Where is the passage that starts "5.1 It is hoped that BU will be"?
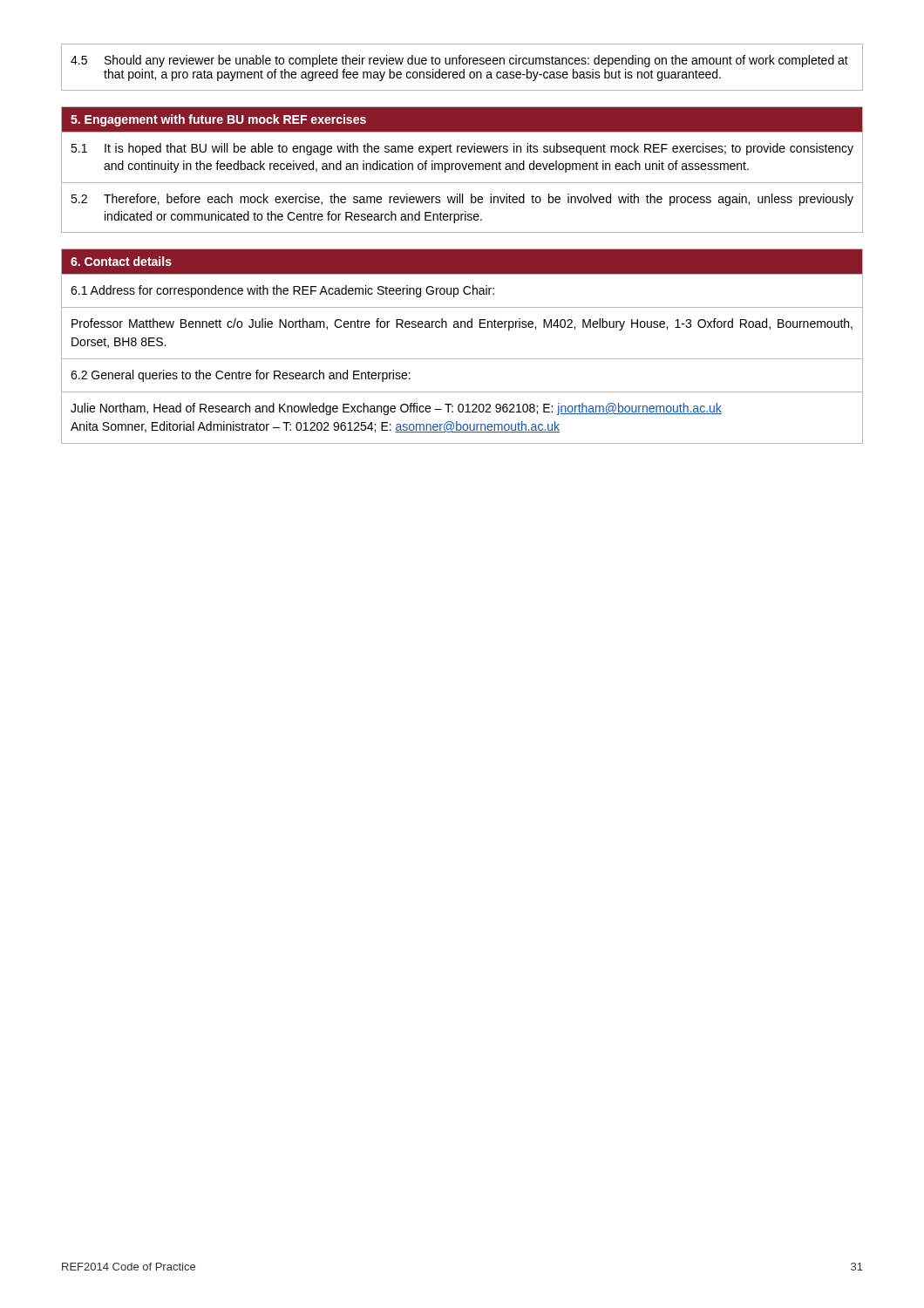The image size is (924, 1308). point(462,157)
